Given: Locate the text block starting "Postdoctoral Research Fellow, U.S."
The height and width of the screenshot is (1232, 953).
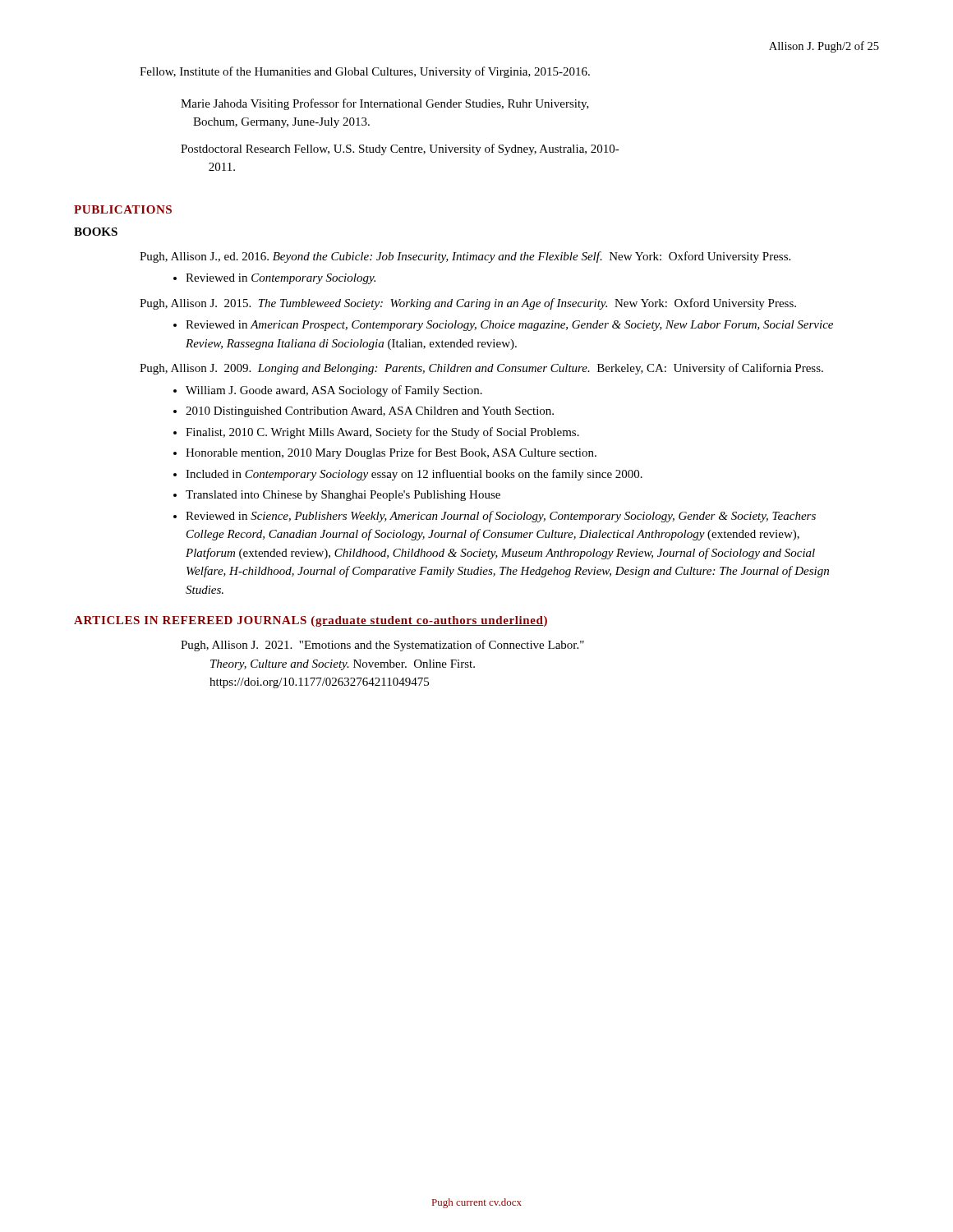Looking at the screenshot, I should 400,158.
